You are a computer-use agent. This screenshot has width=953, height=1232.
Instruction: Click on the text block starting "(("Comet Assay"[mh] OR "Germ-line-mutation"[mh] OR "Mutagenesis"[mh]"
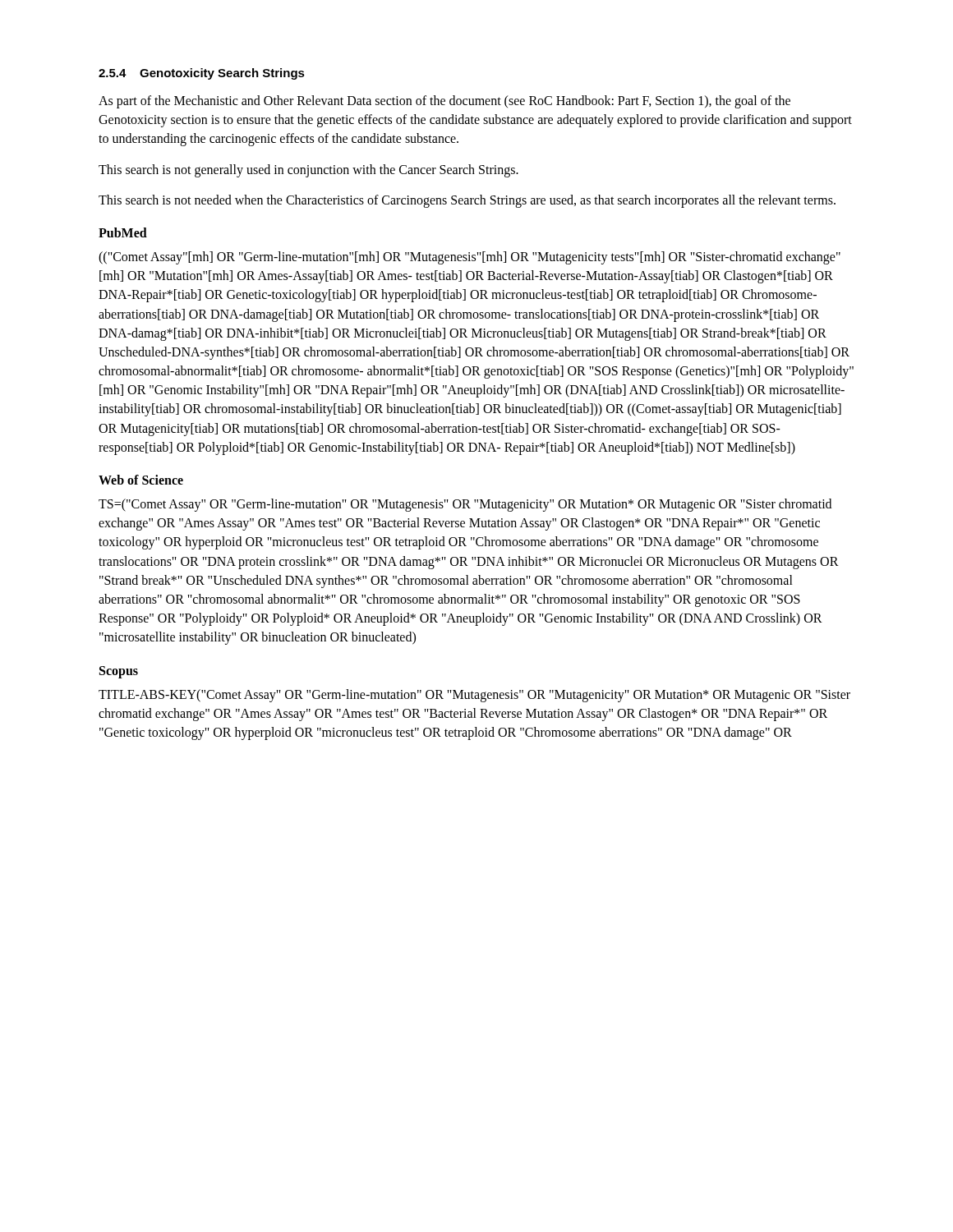pos(476,352)
